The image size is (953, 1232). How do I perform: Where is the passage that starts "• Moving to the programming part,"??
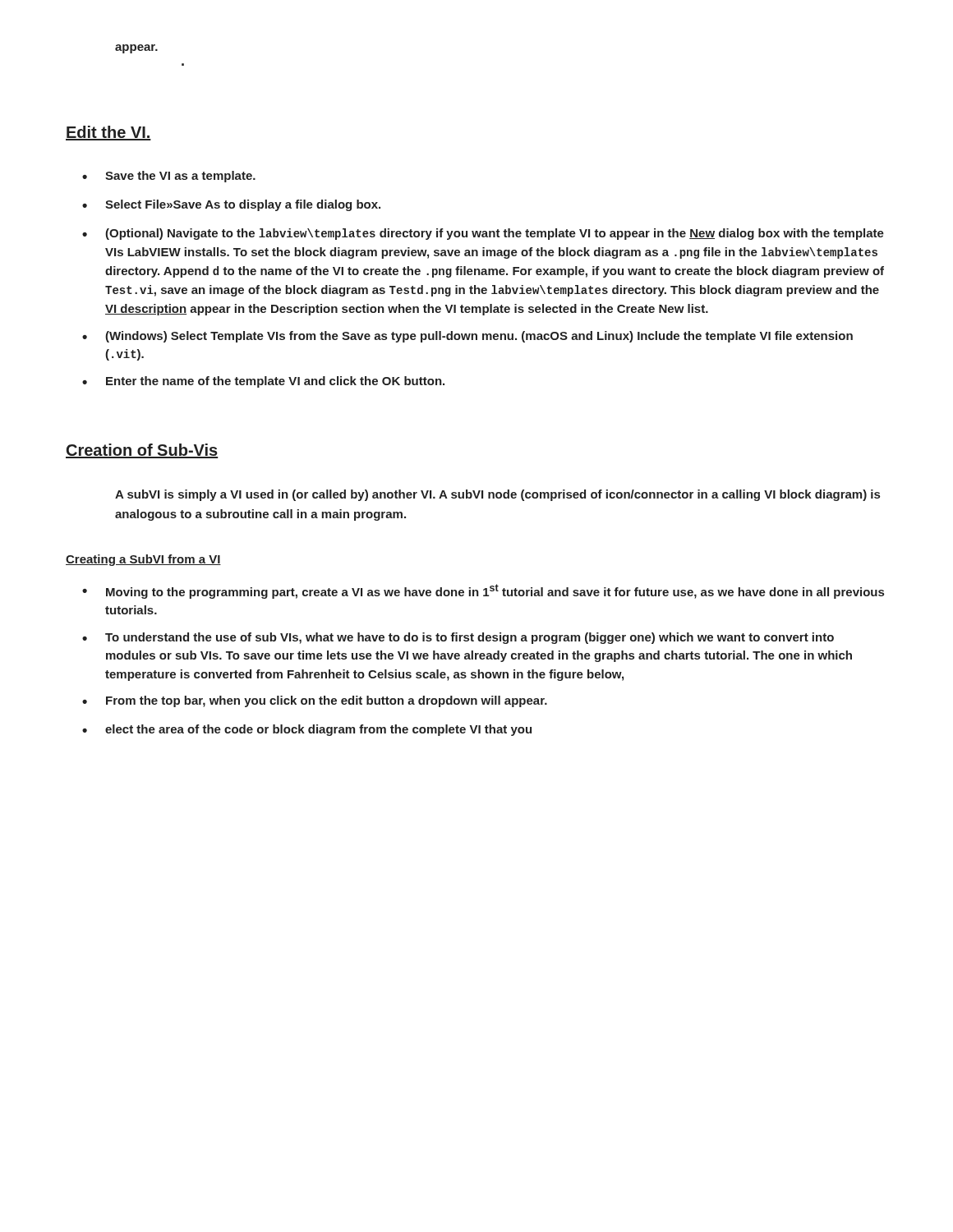pos(485,600)
